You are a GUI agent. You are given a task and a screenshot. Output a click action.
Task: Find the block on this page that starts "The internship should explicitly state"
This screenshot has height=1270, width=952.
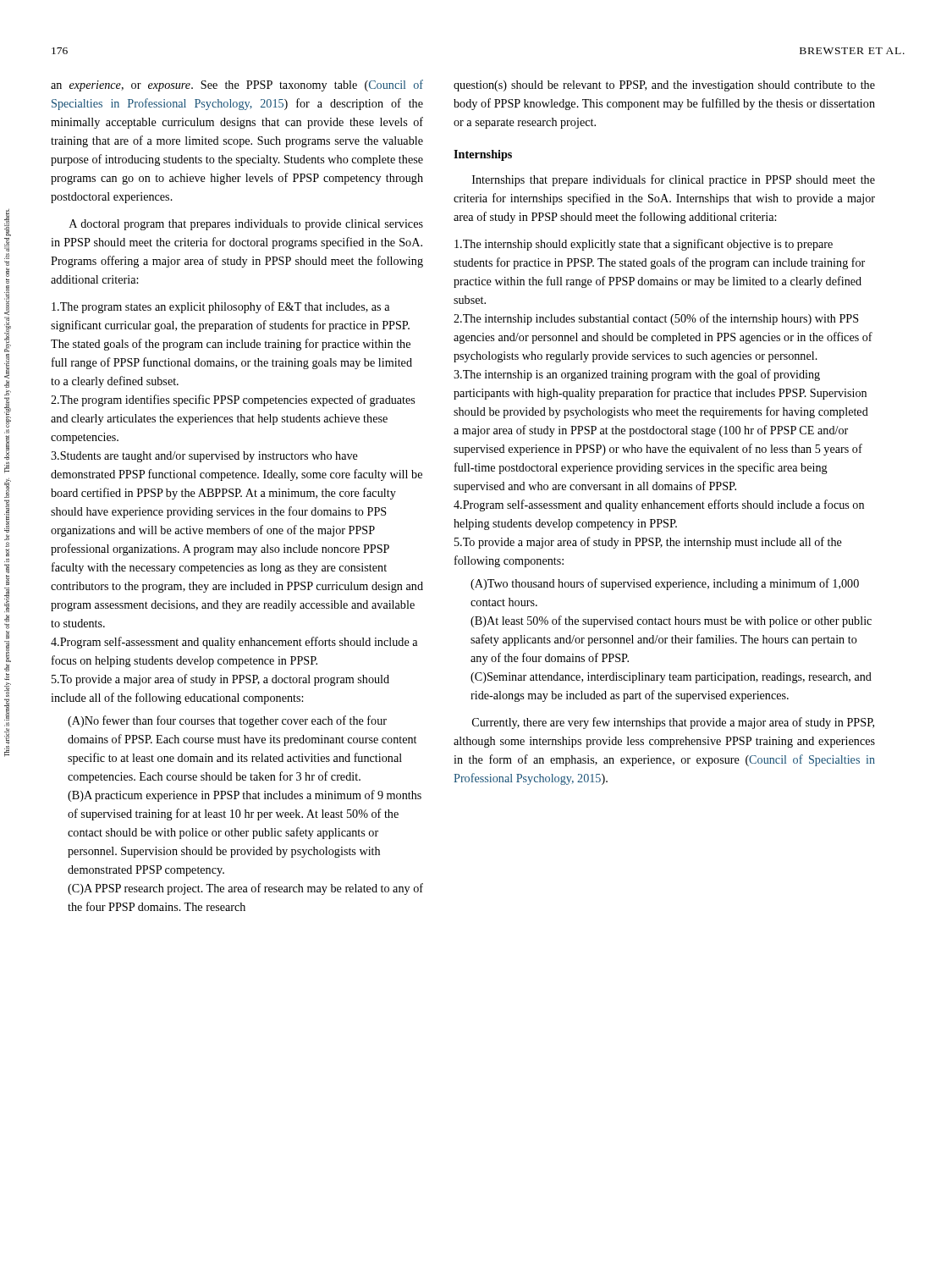pos(664,272)
